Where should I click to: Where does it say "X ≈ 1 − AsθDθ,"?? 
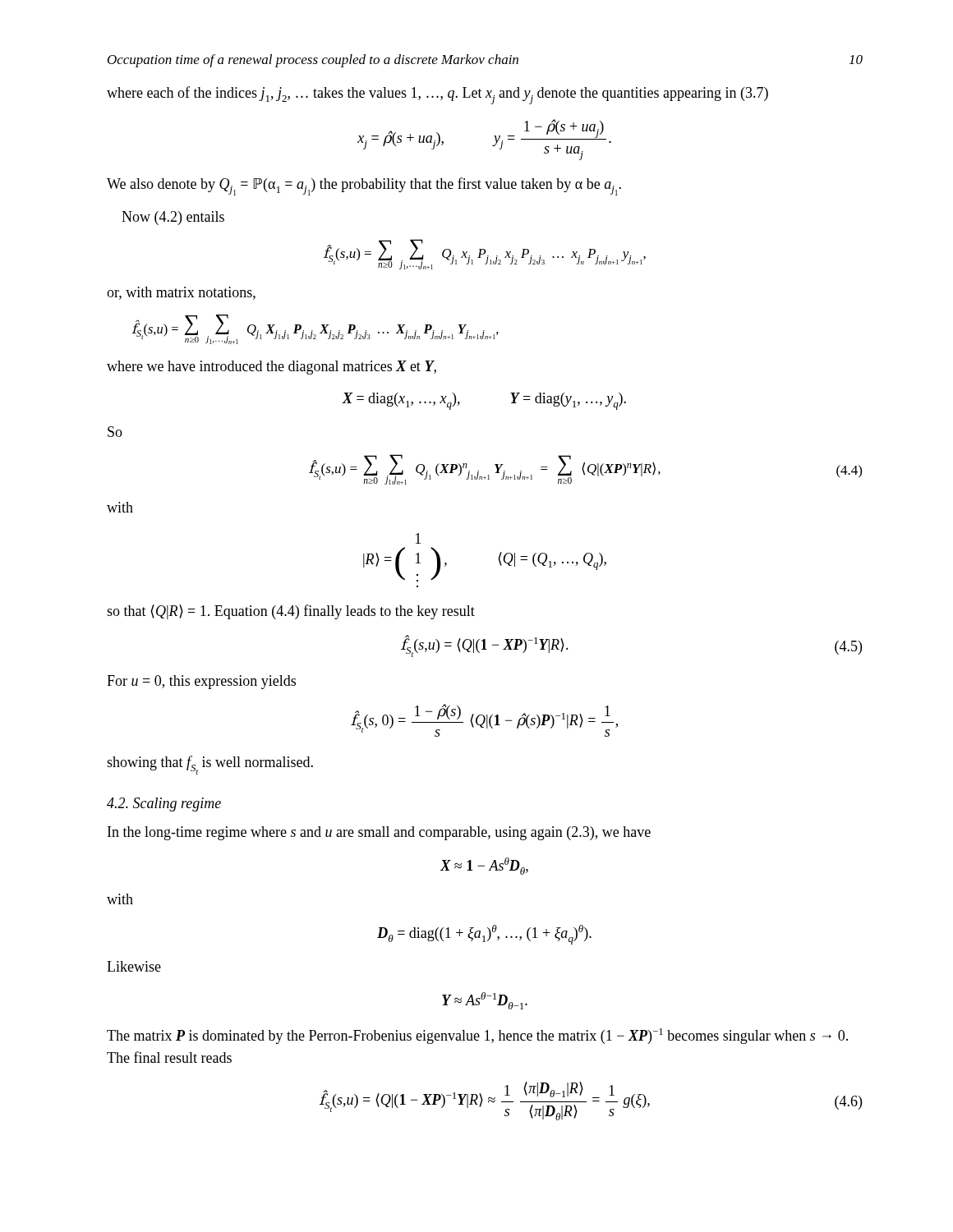(x=485, y=866)
